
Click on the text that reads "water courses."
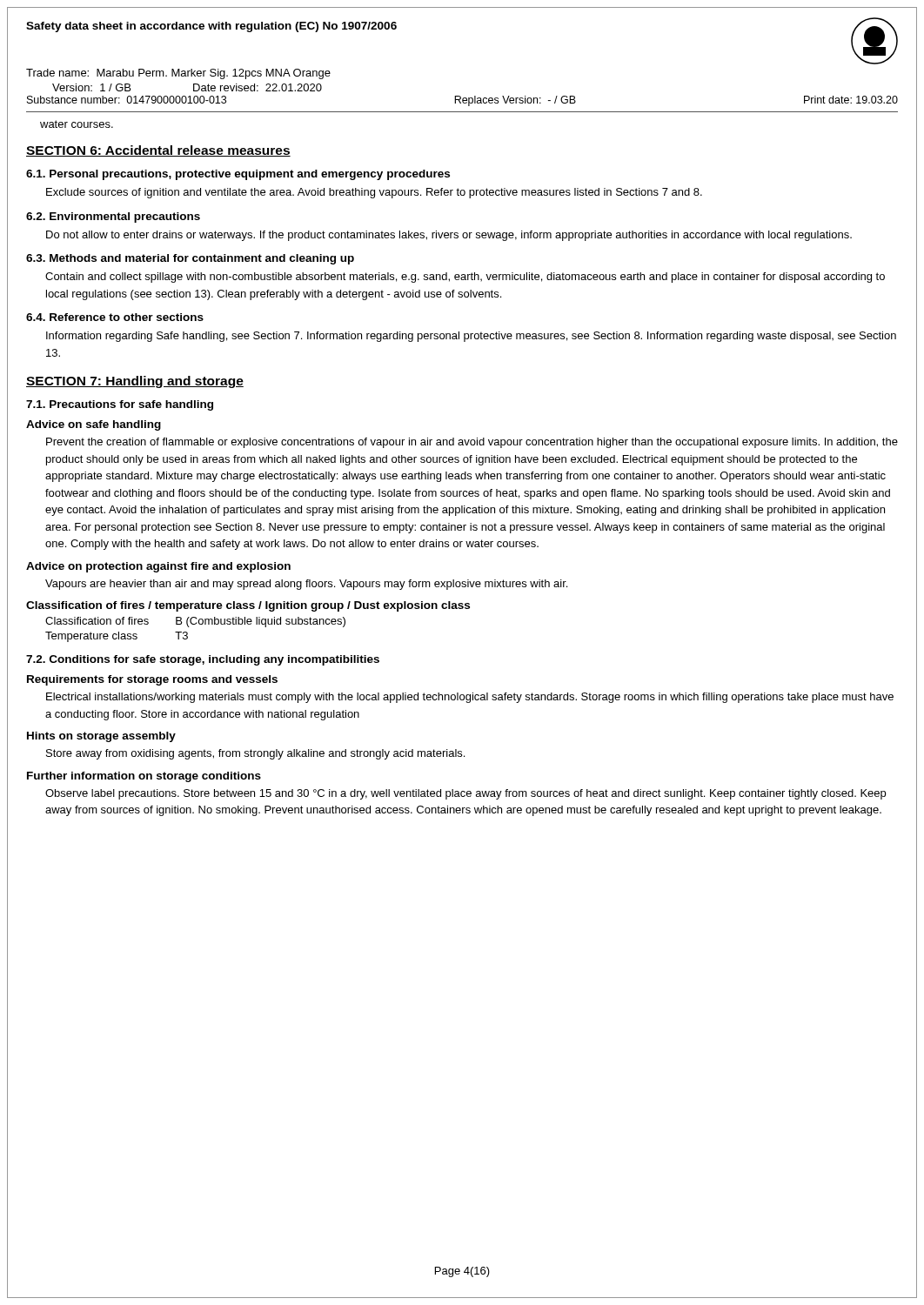click(77, 124)
